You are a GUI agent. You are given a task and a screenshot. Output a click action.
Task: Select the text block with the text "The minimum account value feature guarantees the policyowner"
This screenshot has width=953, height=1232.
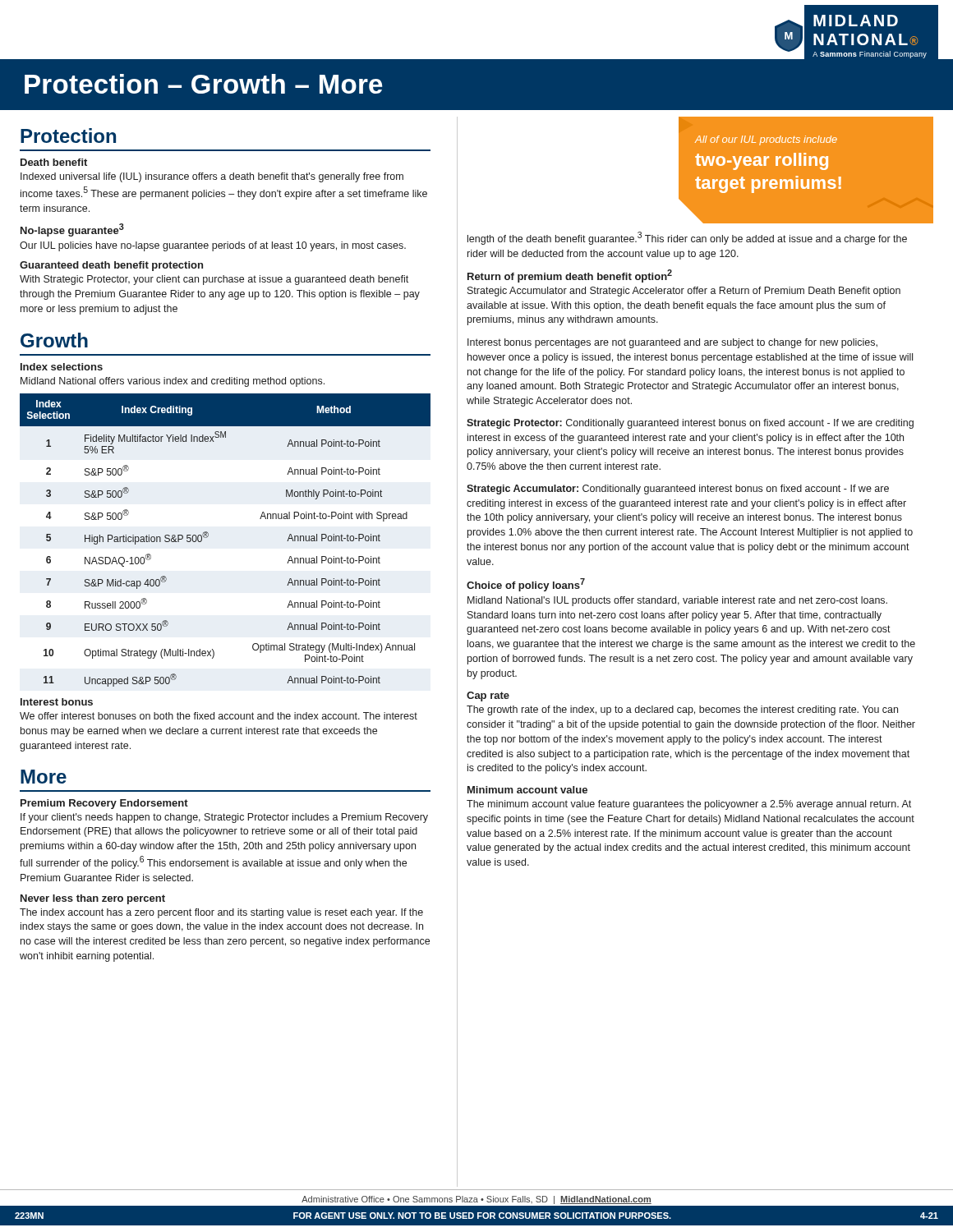[x=690, y=833]
